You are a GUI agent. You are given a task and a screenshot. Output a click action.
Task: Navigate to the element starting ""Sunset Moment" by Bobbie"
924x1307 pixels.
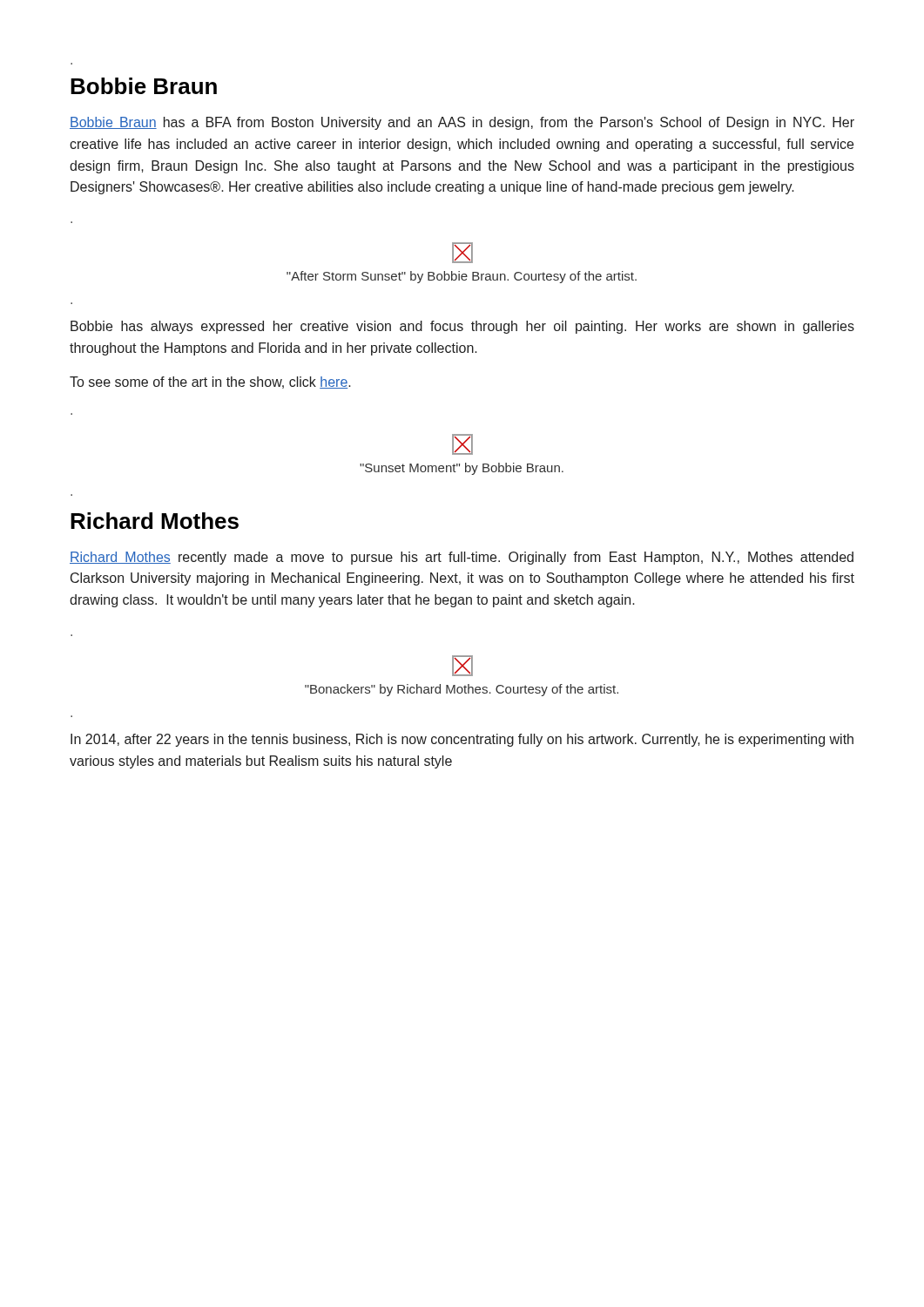462,467
